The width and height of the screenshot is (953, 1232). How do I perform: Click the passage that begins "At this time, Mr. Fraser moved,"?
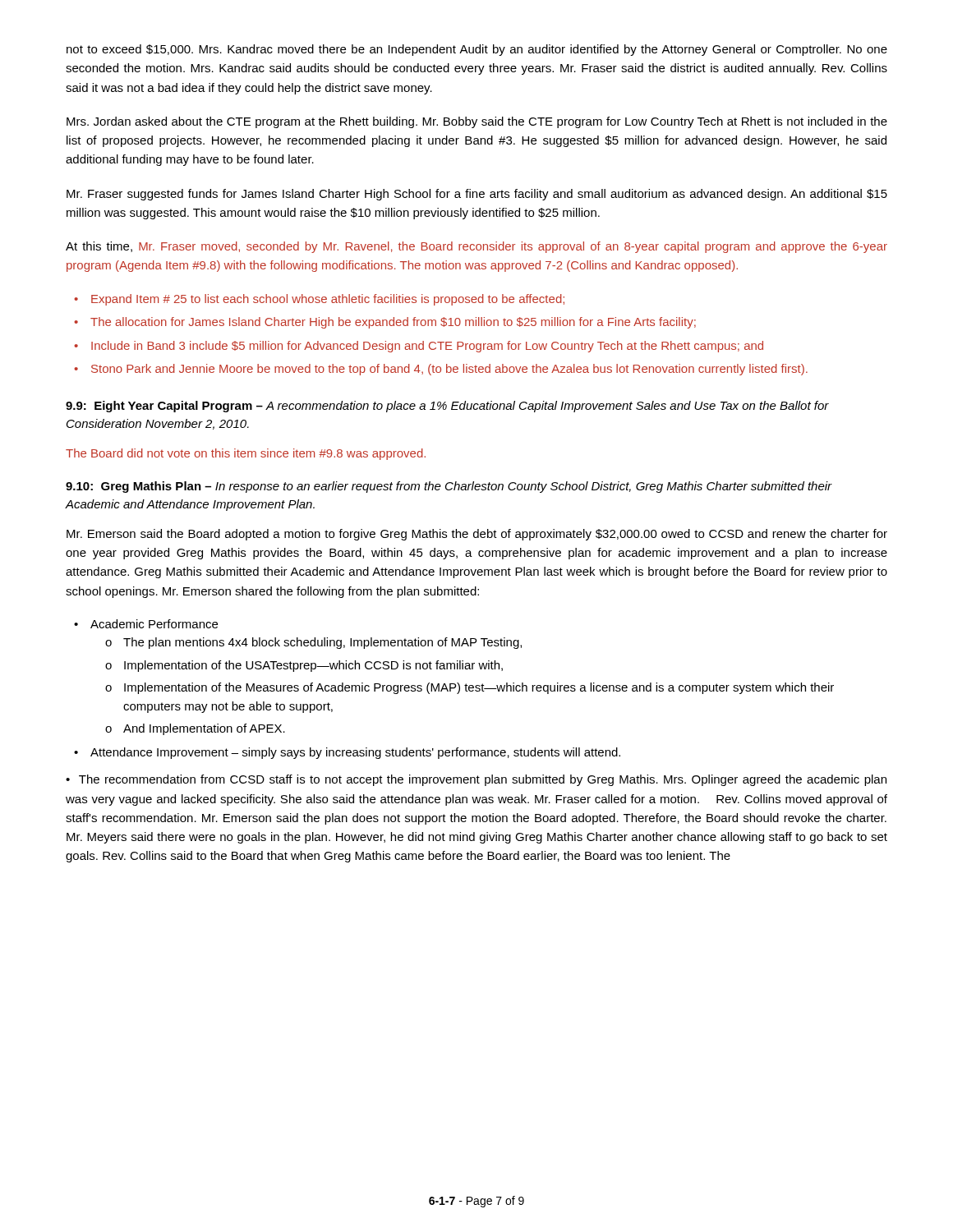click(476, 256)
